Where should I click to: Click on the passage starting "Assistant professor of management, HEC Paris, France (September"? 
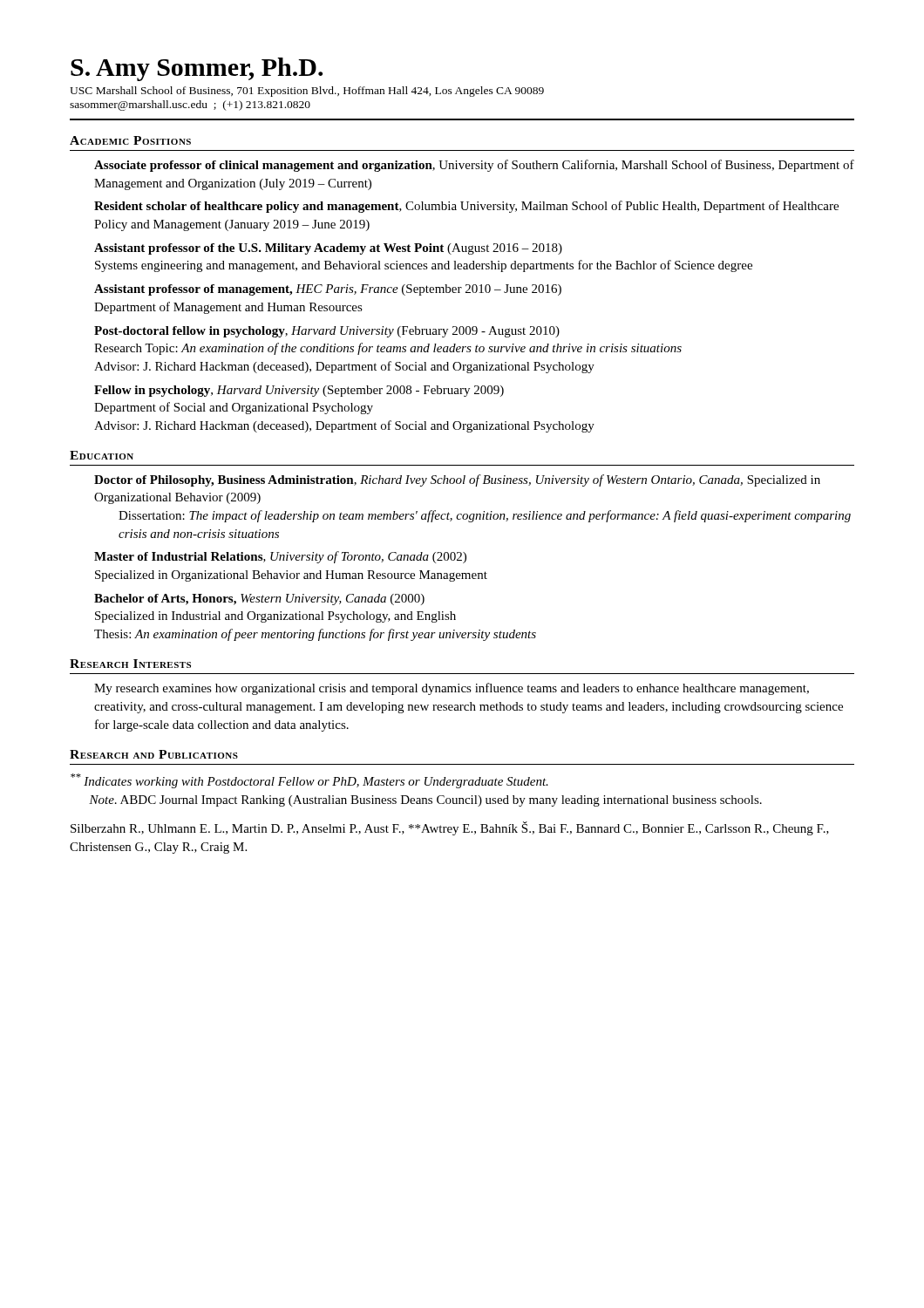pos(328,298)
